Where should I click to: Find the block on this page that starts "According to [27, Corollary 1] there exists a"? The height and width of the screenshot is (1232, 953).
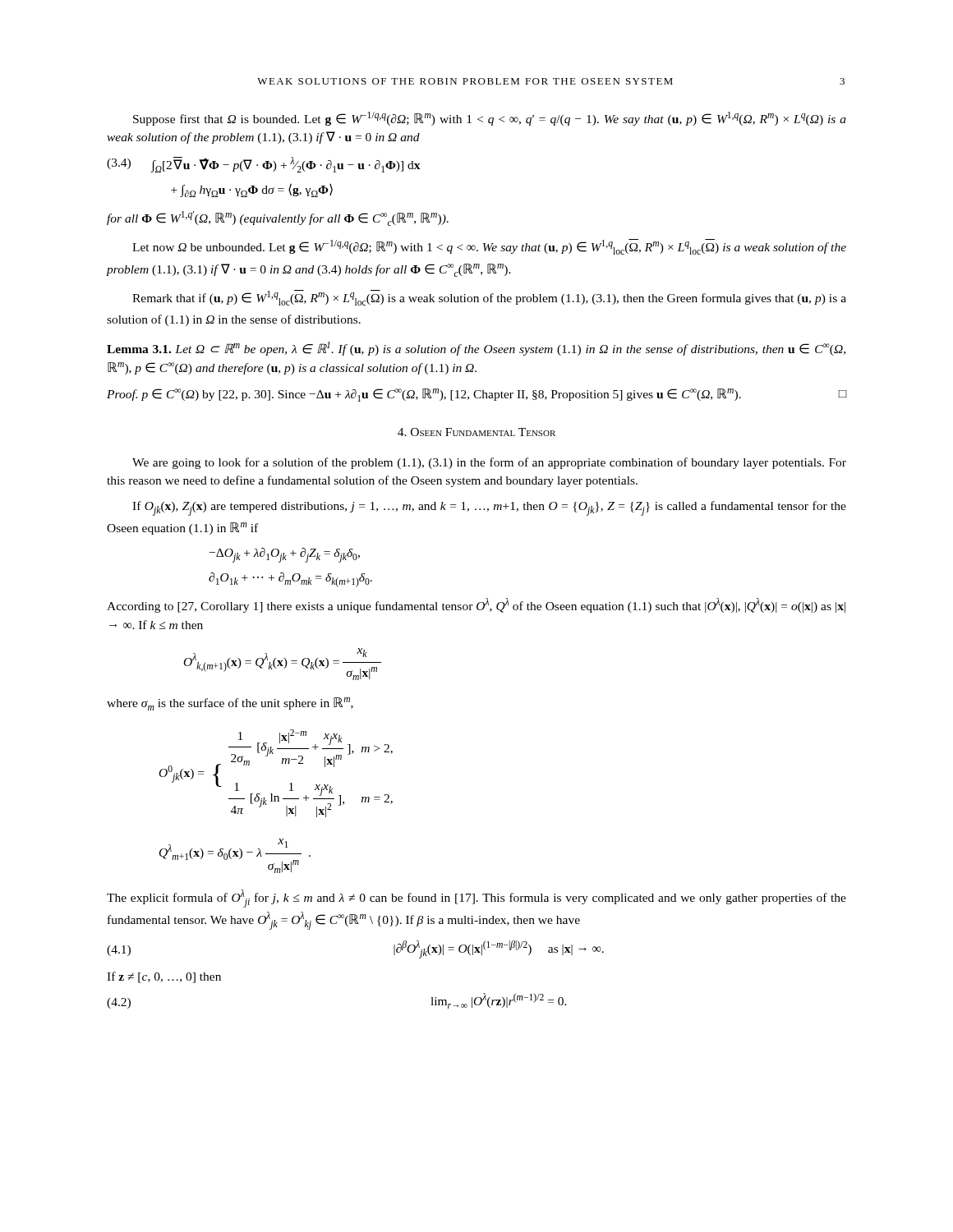(476, 614)
